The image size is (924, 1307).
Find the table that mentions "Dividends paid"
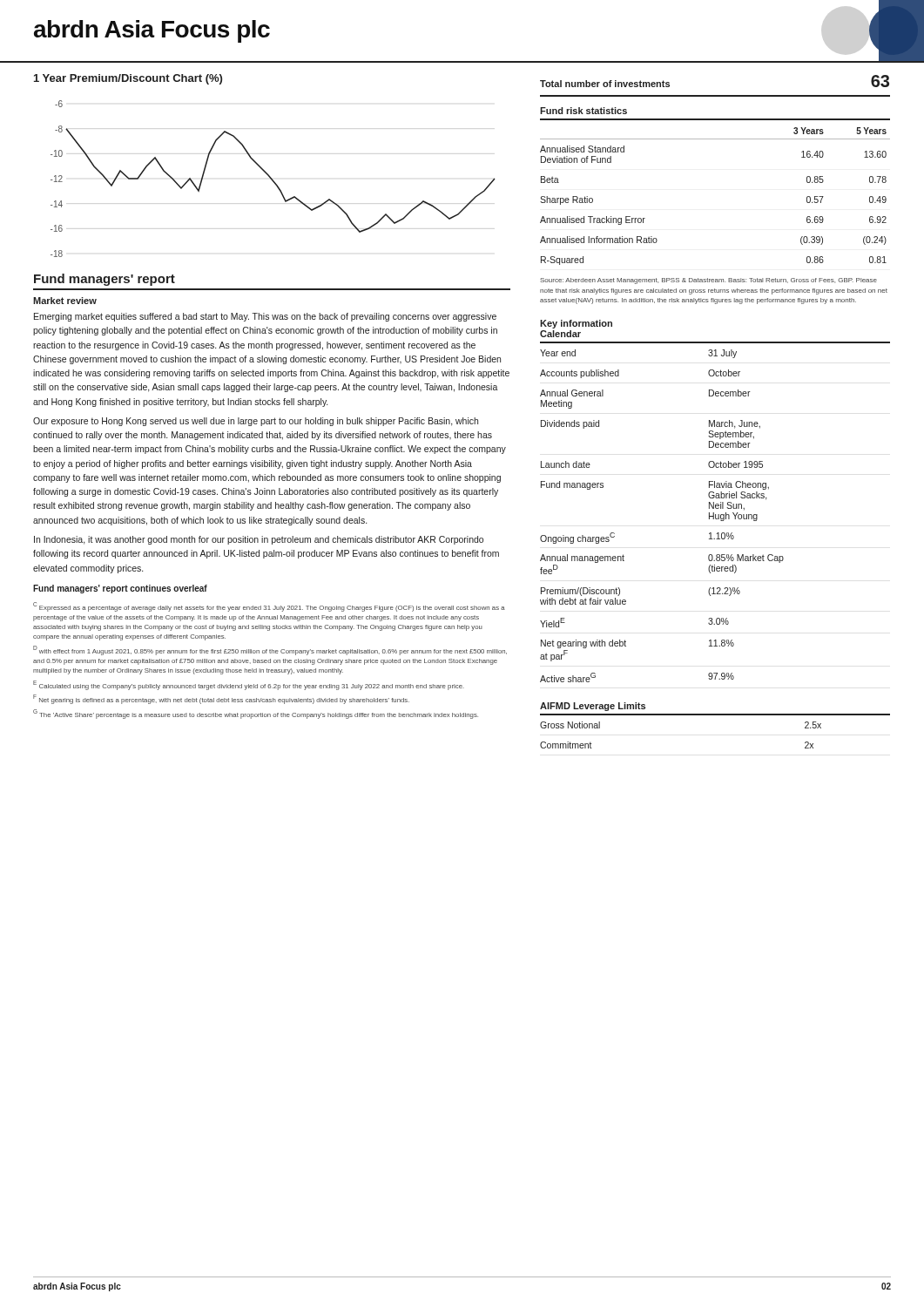pyautogui.click(x=715, y=516)
